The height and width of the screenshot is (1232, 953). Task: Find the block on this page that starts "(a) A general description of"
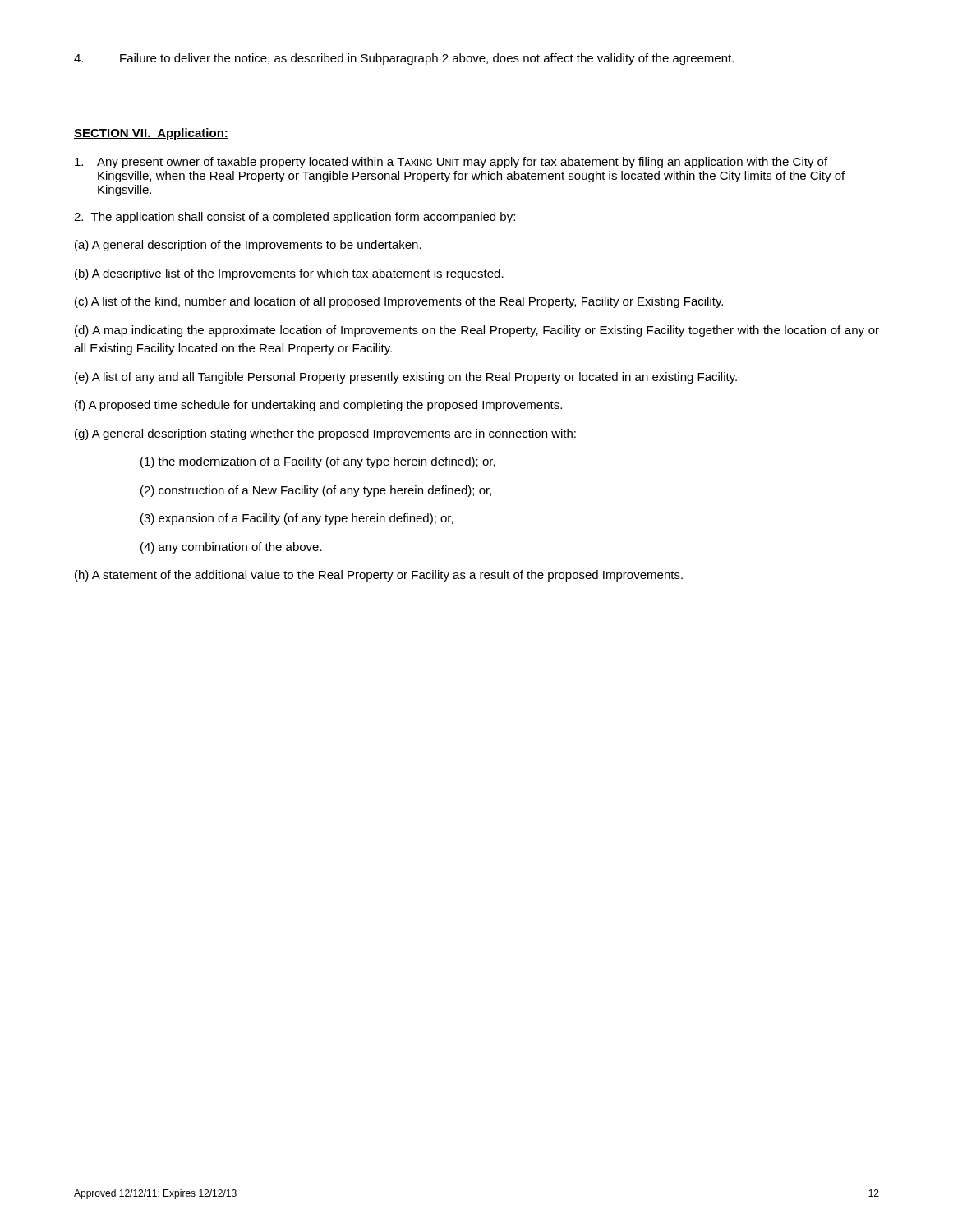click(248, 246)
